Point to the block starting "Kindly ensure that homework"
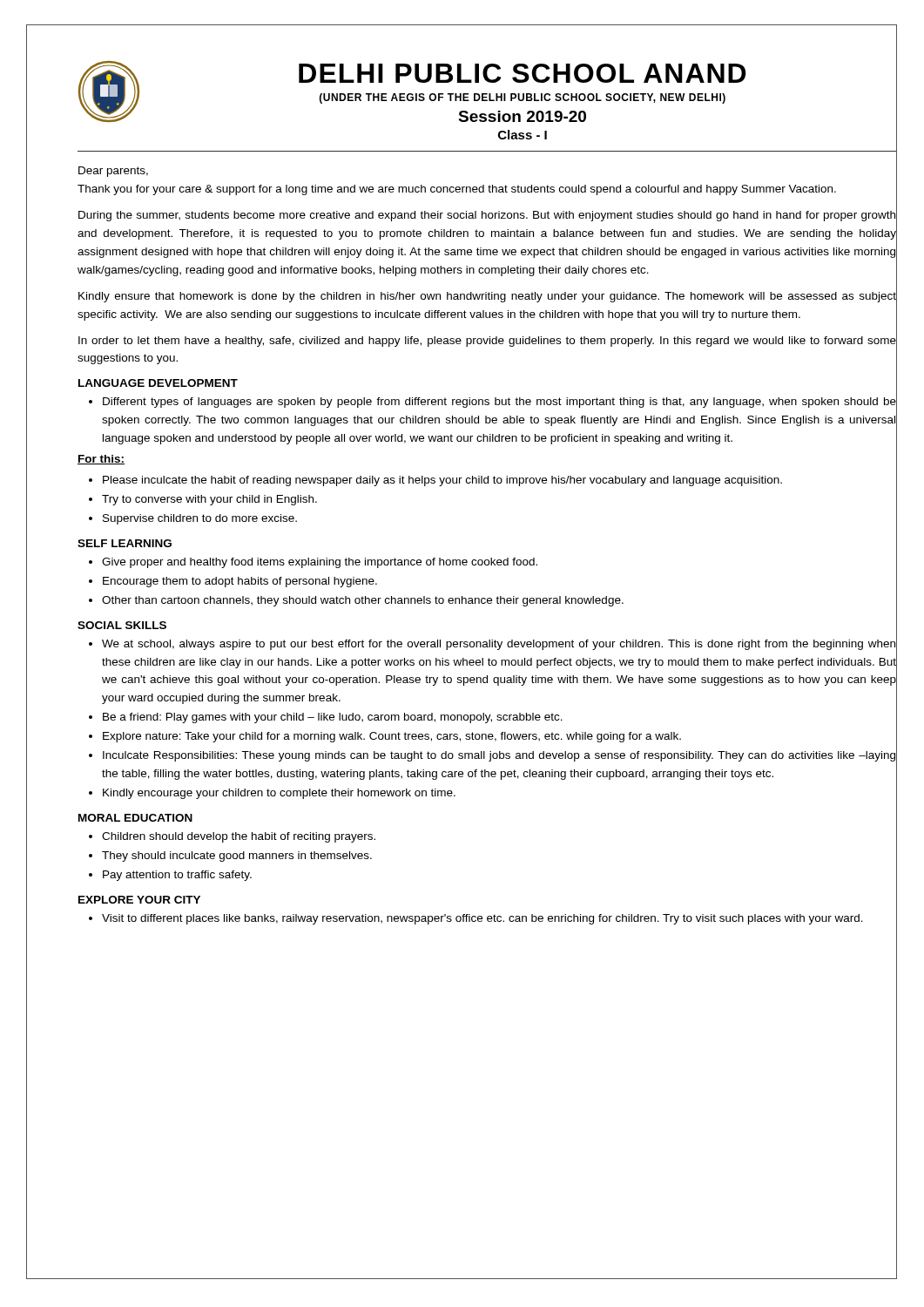This screenshot has width=924, height=1307. coord(487,305)
